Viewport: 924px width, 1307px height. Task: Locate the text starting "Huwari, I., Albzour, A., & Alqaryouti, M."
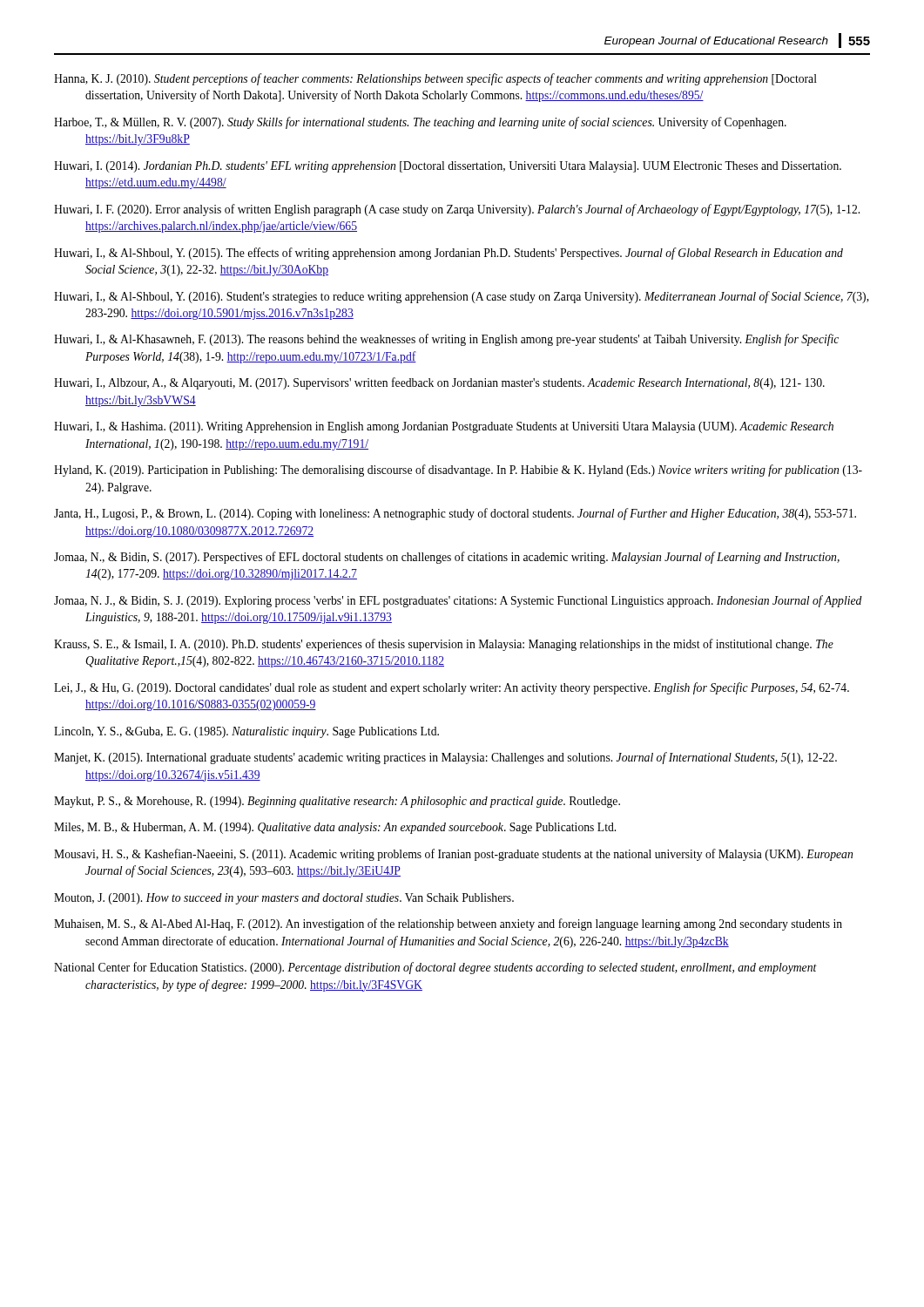tap(440, 392)
